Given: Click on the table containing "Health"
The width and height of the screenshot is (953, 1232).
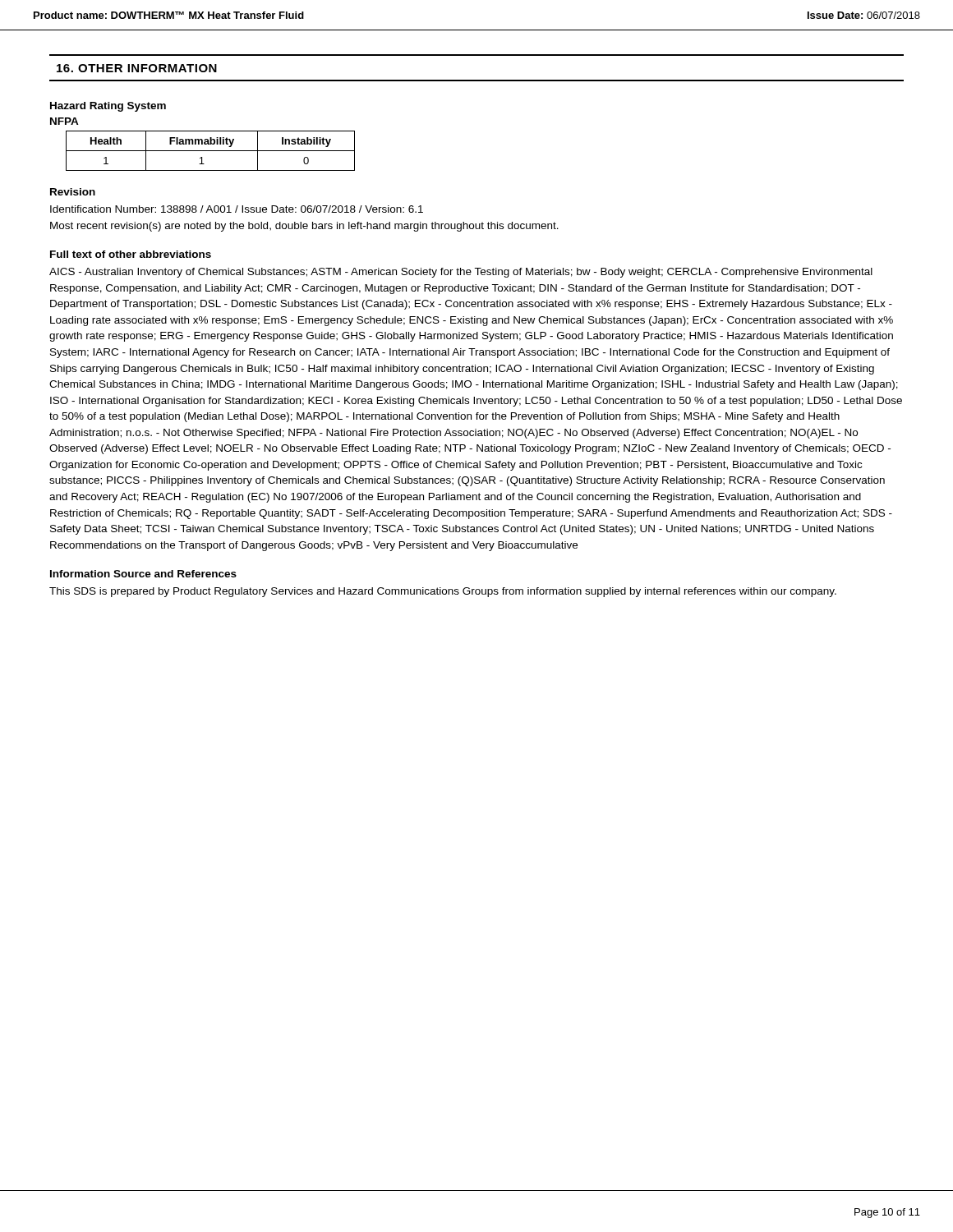Looking at the screenshot, I should (476, 151).
